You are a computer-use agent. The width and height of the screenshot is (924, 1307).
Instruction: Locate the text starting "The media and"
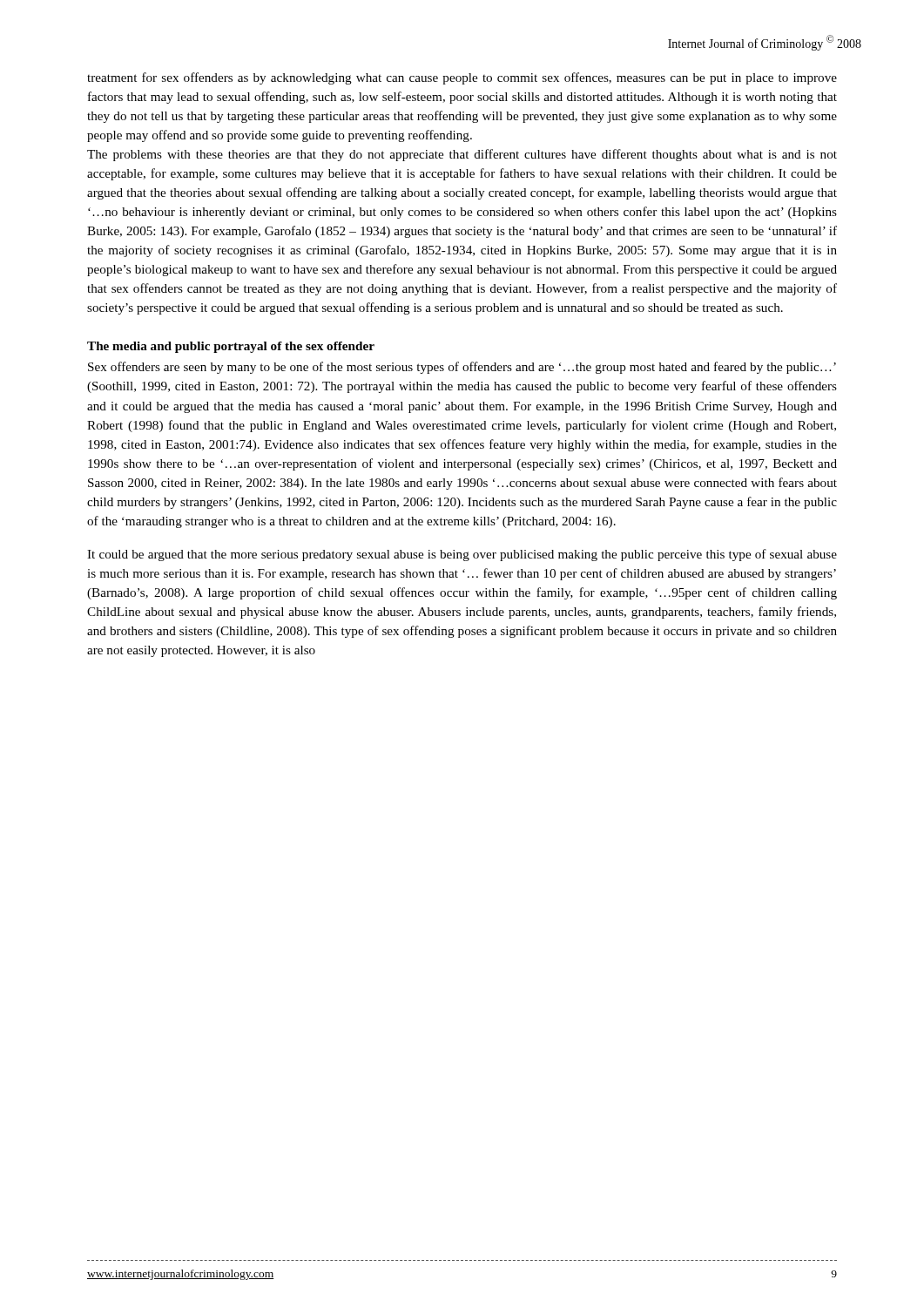pos(231,346)
